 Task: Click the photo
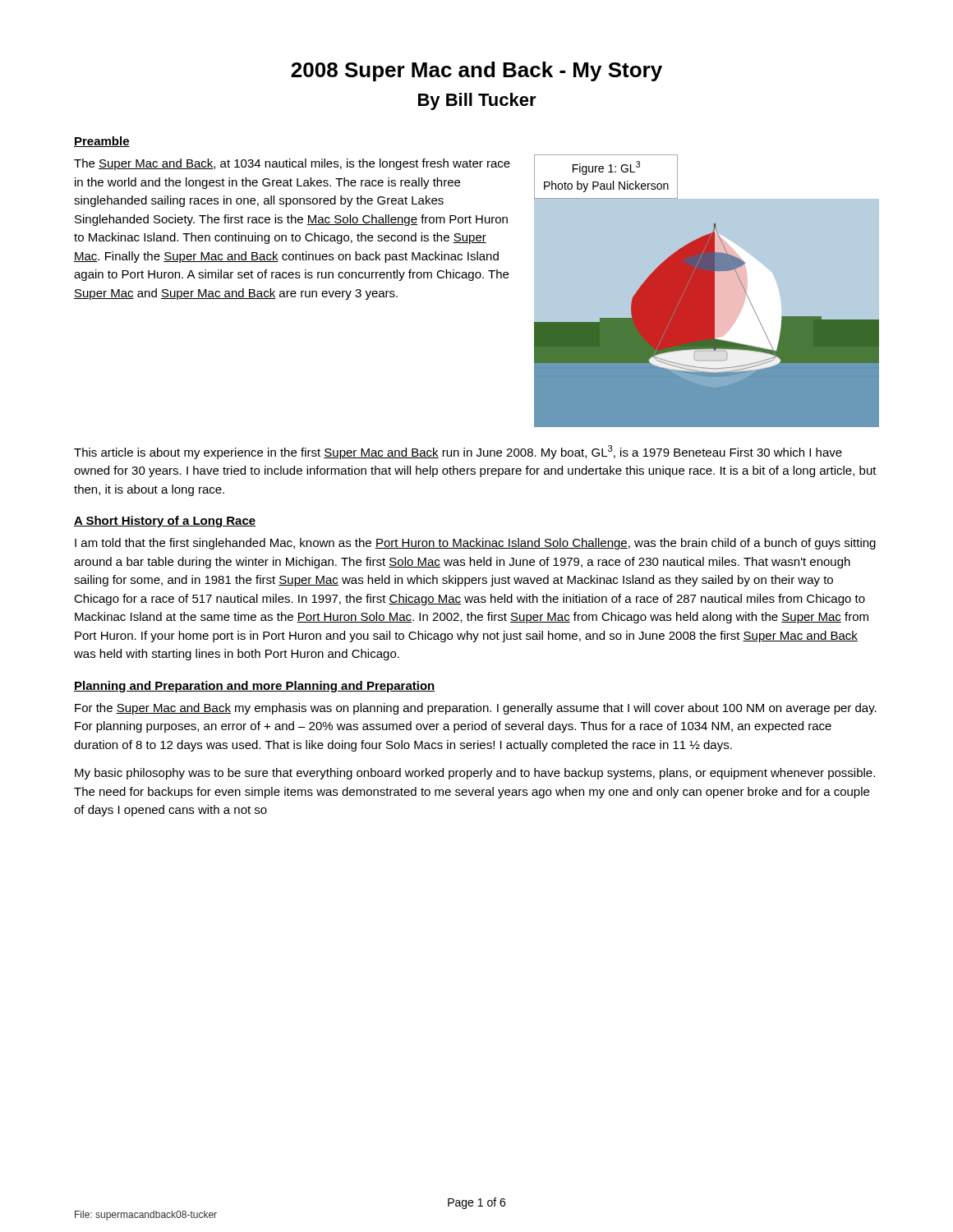tap(707, 313)
